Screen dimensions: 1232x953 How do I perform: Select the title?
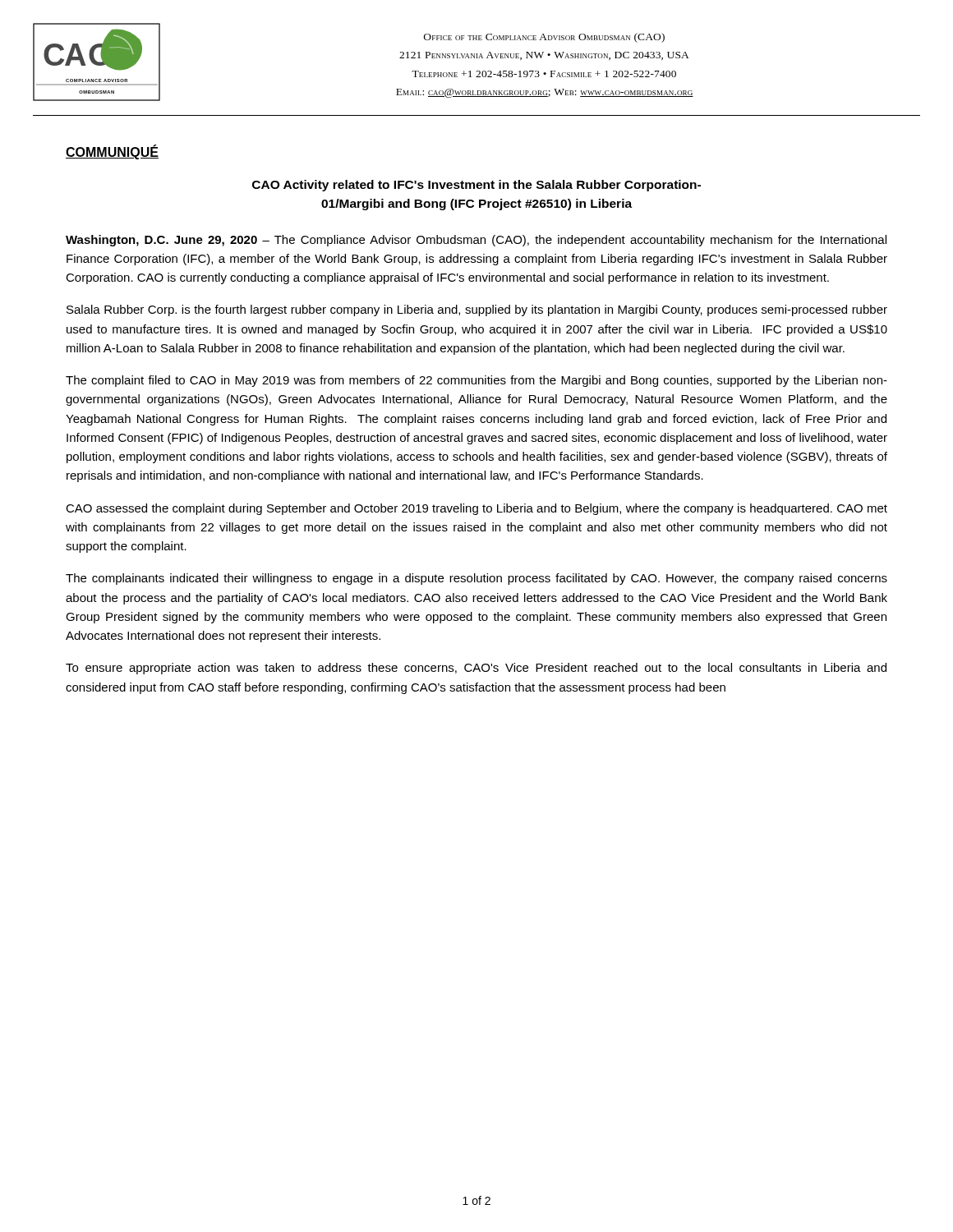pos(112,152)
